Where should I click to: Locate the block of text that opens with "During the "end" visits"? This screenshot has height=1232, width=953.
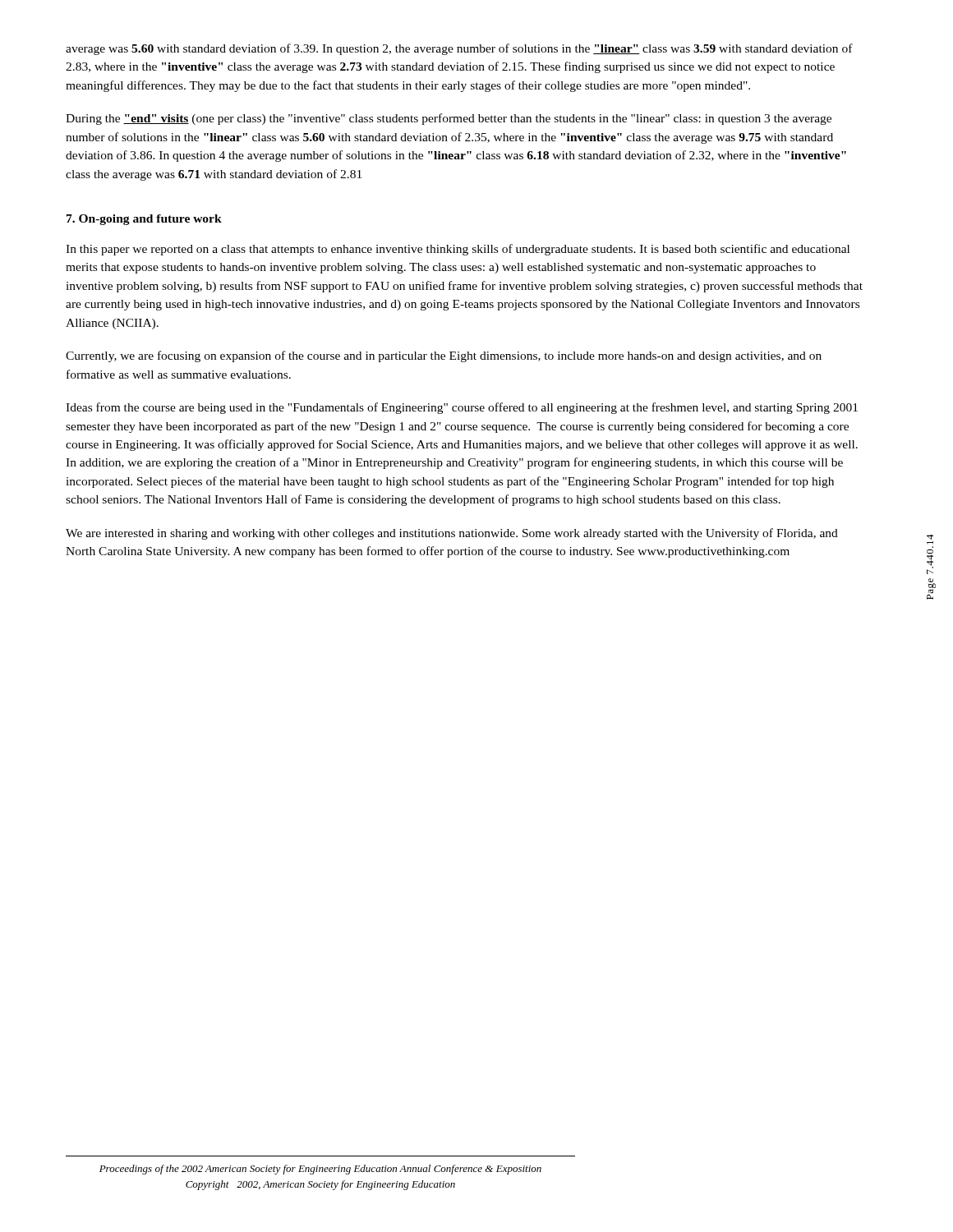pos(457,146)
